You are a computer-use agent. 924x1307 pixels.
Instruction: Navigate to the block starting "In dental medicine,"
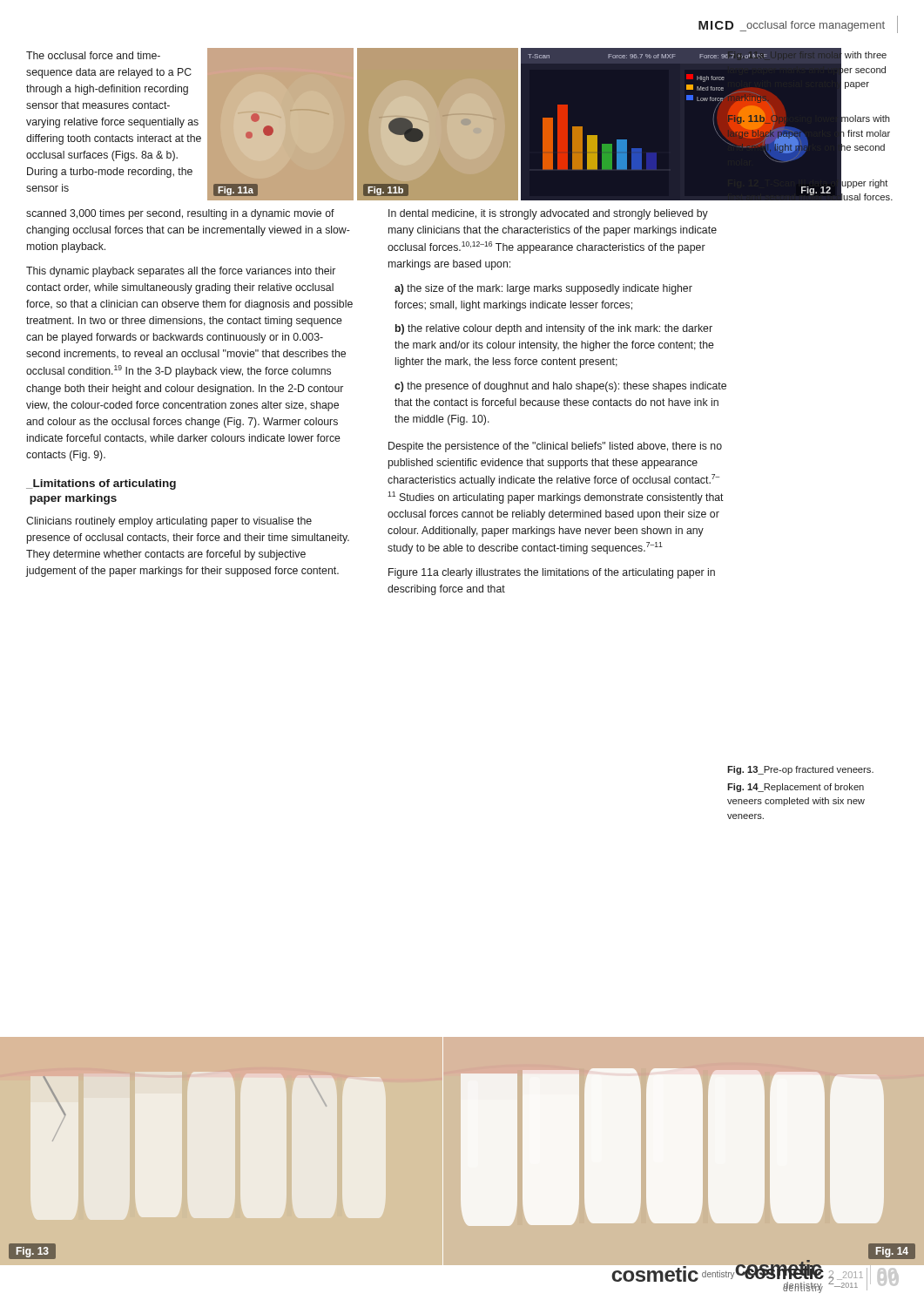pyautogui.click(x=557, y=239)
